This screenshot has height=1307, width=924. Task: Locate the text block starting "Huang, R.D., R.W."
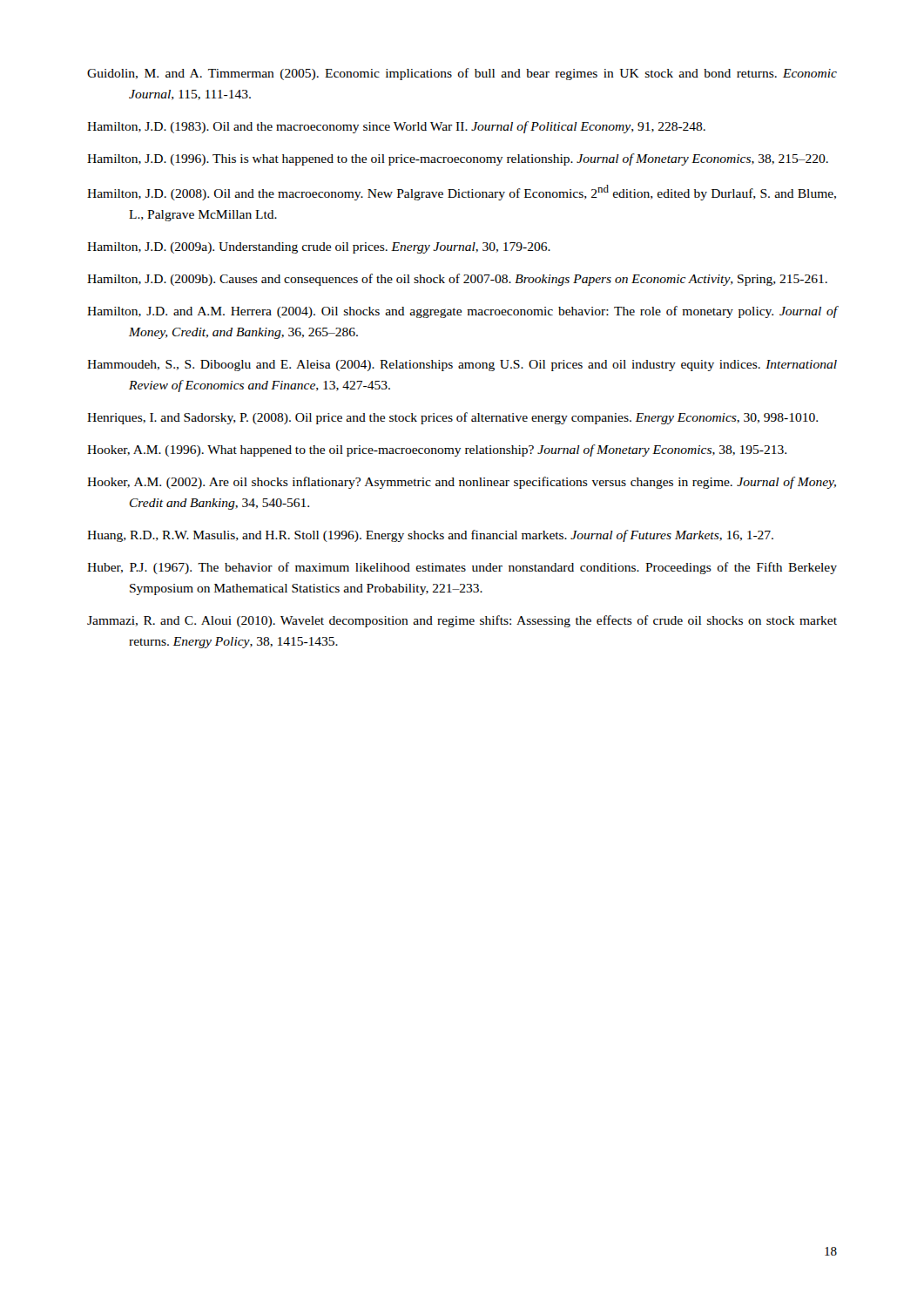(x=431, y=535)
